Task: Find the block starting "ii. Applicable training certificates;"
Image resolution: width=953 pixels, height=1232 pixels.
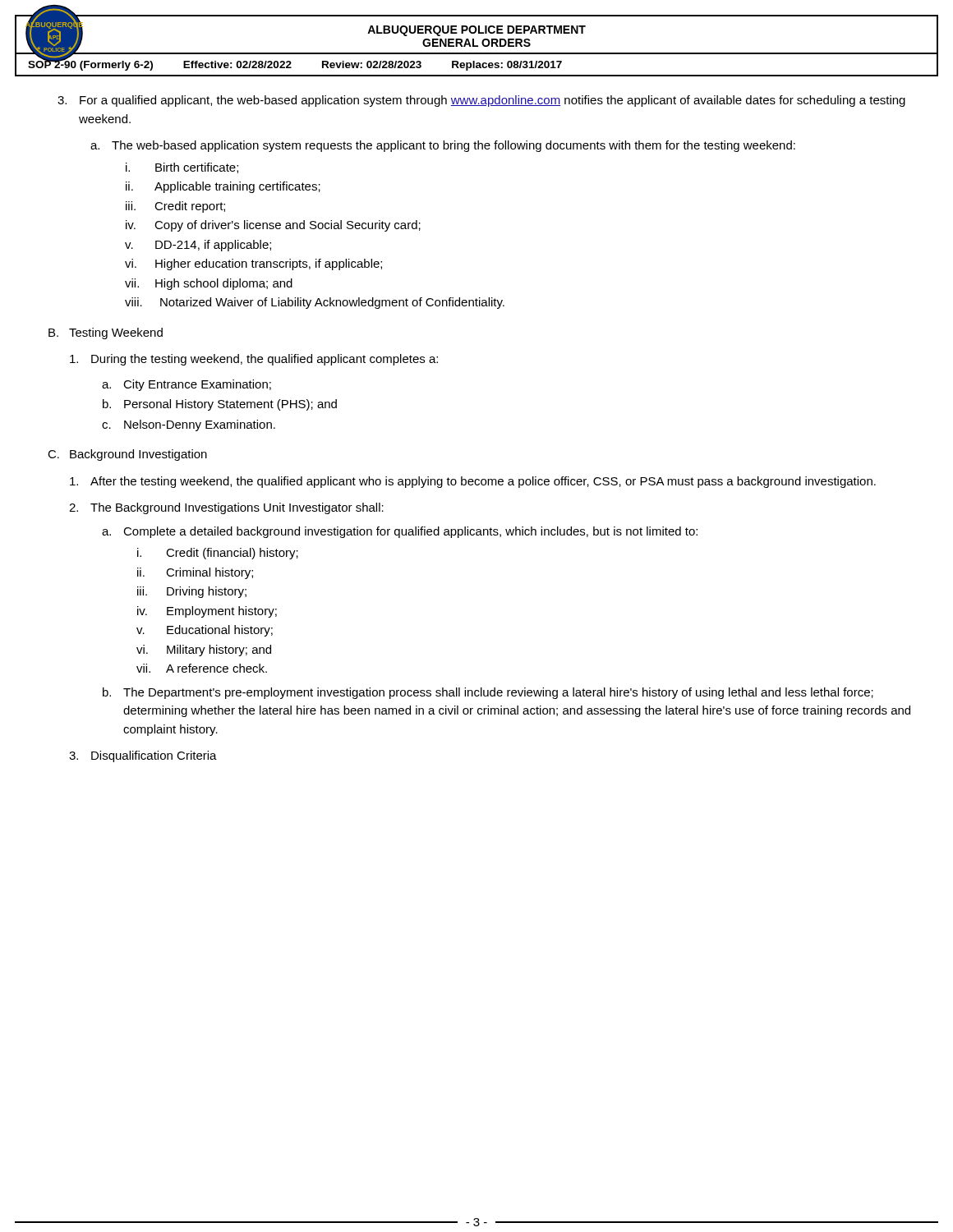Action: tap(223, 187)
